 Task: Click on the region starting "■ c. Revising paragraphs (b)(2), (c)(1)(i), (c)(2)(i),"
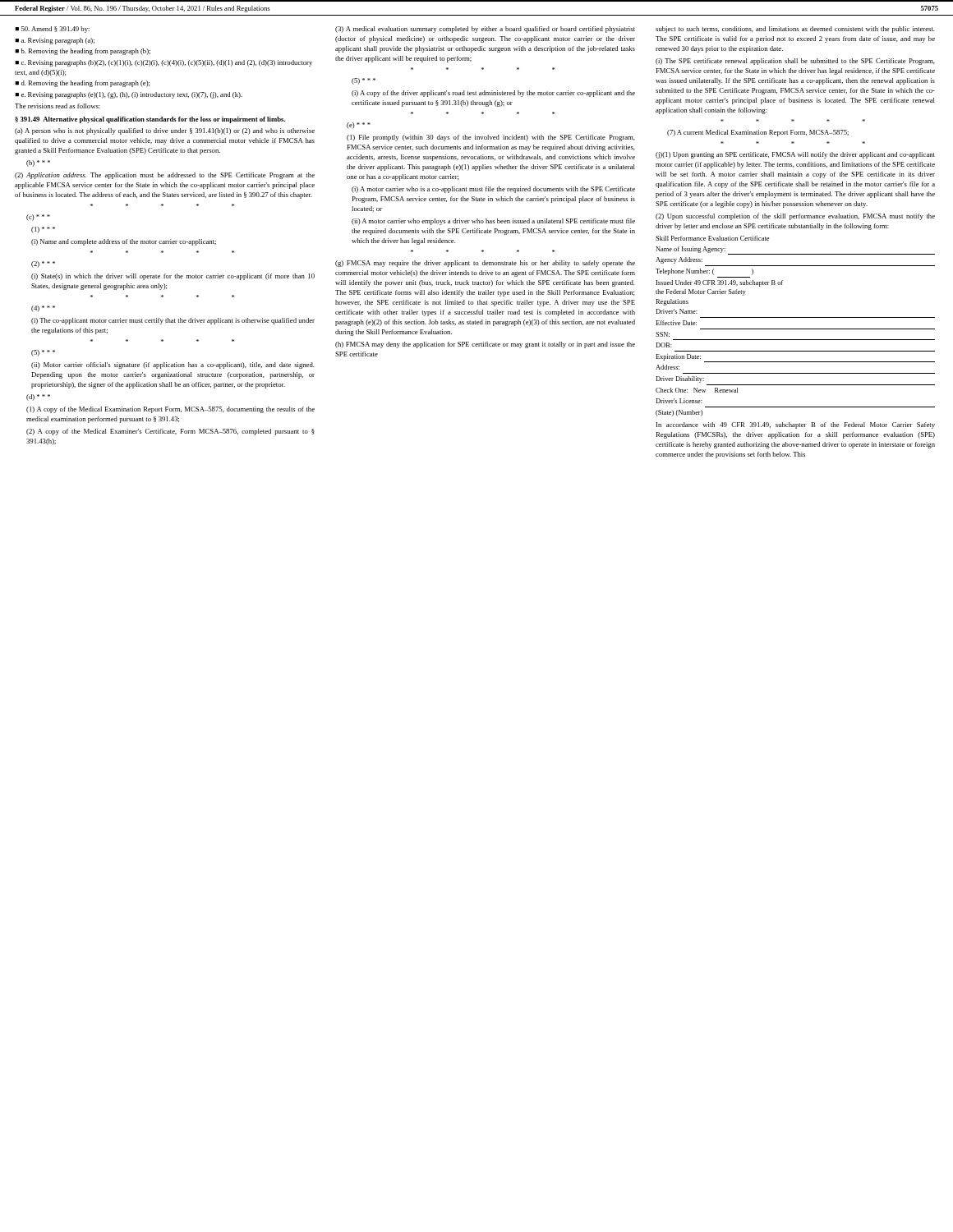164,67
